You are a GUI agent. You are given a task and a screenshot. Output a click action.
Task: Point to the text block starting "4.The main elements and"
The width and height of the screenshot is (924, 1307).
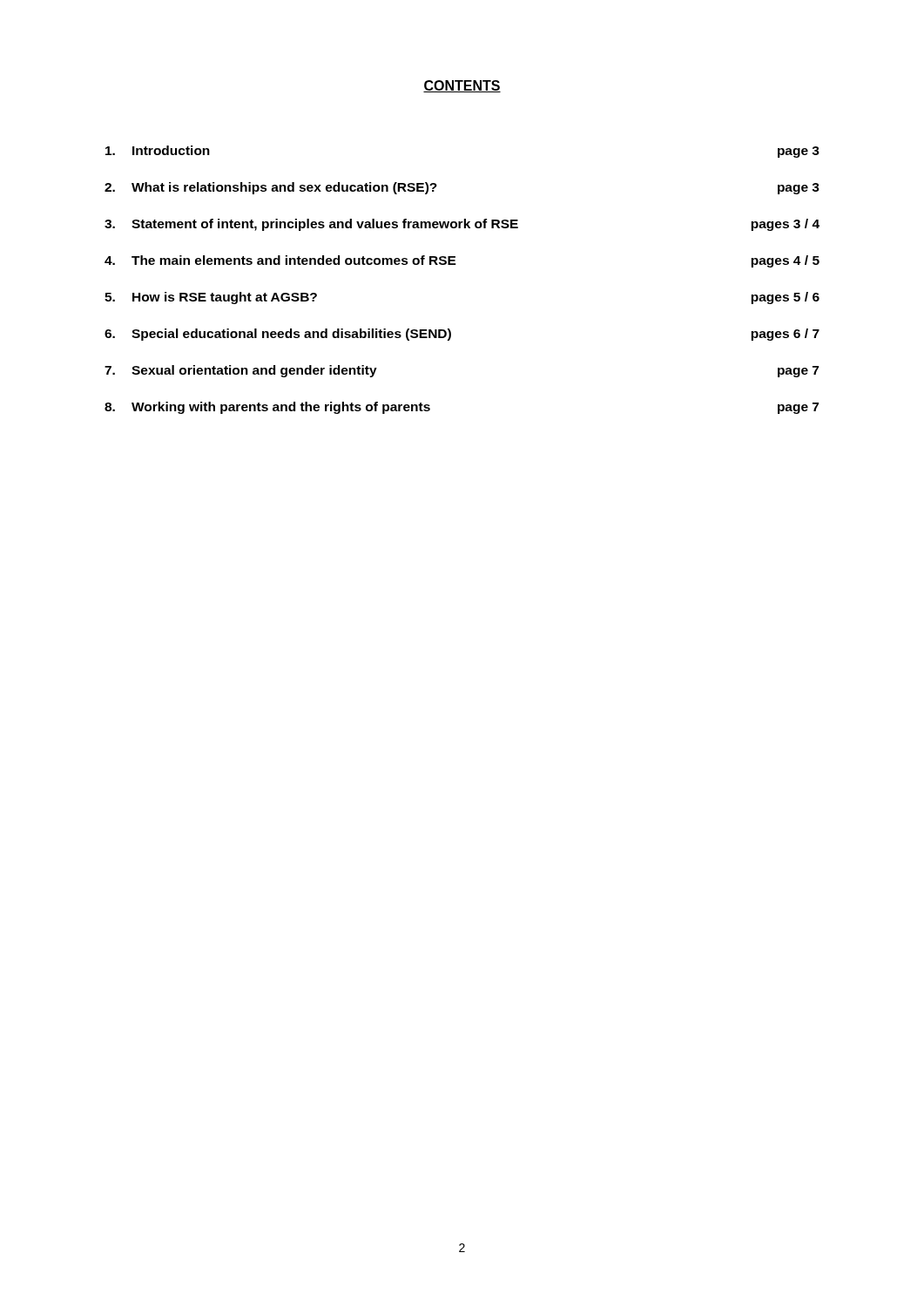[462, 260]
